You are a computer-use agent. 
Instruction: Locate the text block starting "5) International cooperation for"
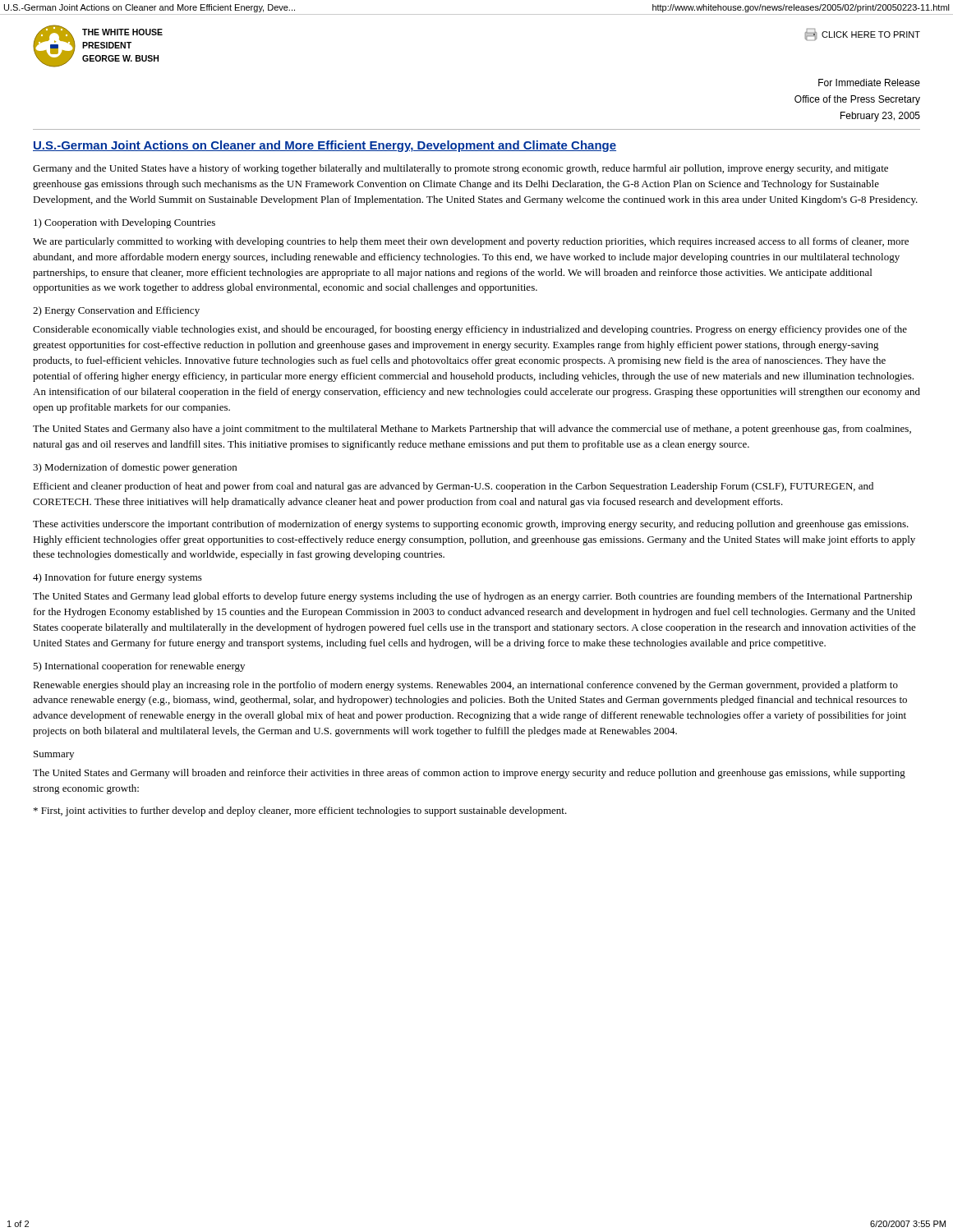(139, 665)
